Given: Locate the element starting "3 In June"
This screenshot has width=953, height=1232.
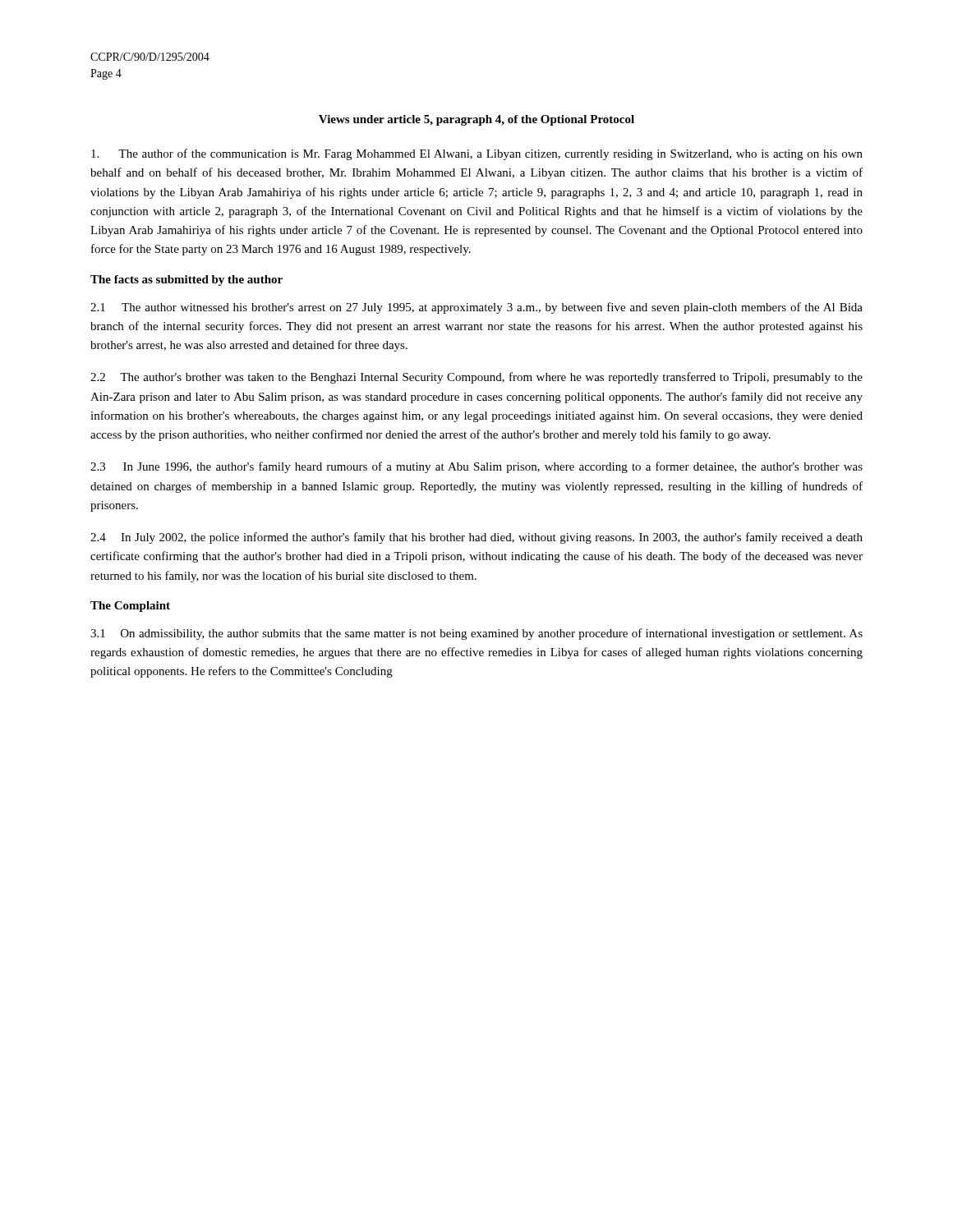Looking at the screenshot, I should click(476, 486).
